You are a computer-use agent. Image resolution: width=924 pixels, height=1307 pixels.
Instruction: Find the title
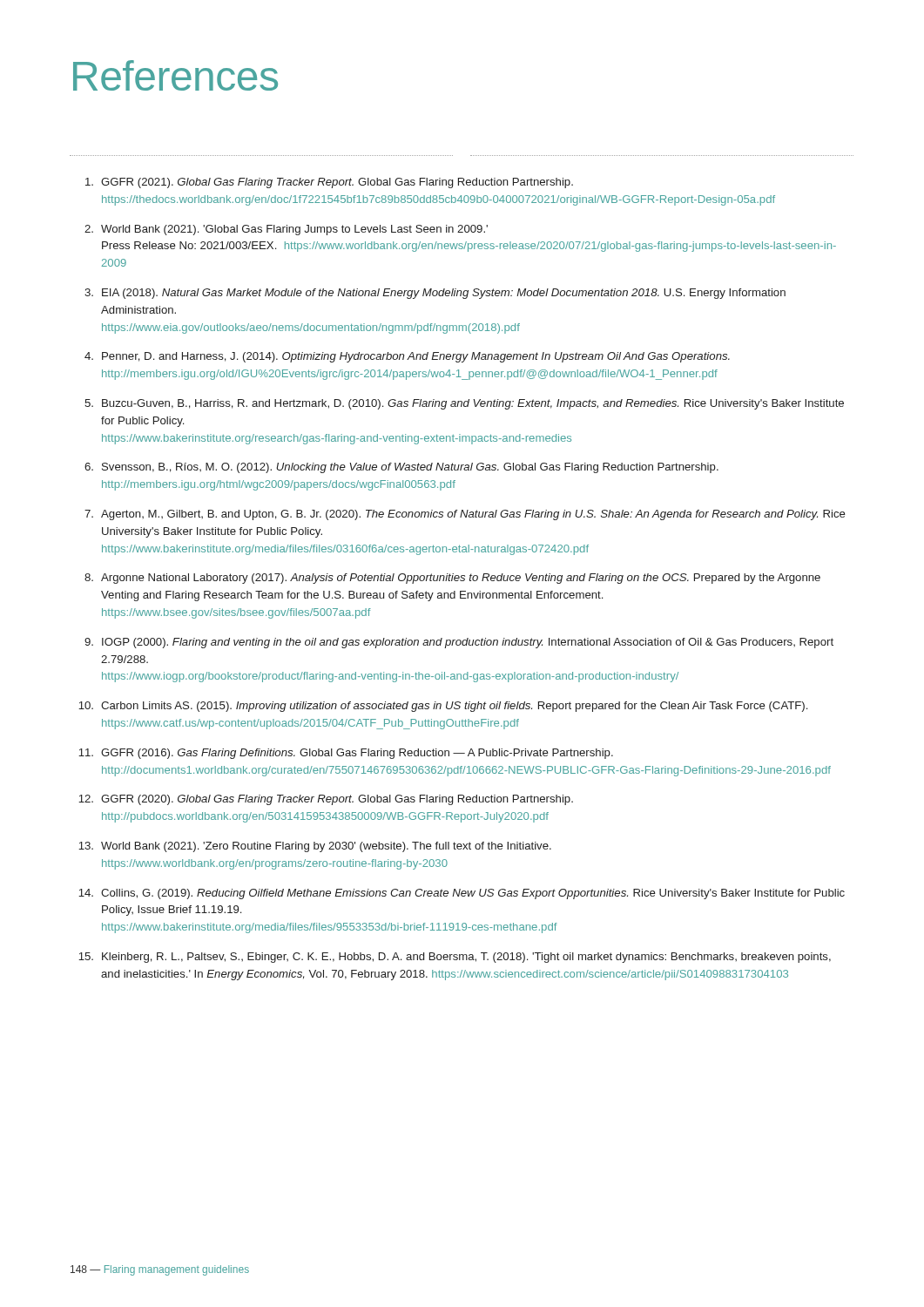click(x=174, y=76)
